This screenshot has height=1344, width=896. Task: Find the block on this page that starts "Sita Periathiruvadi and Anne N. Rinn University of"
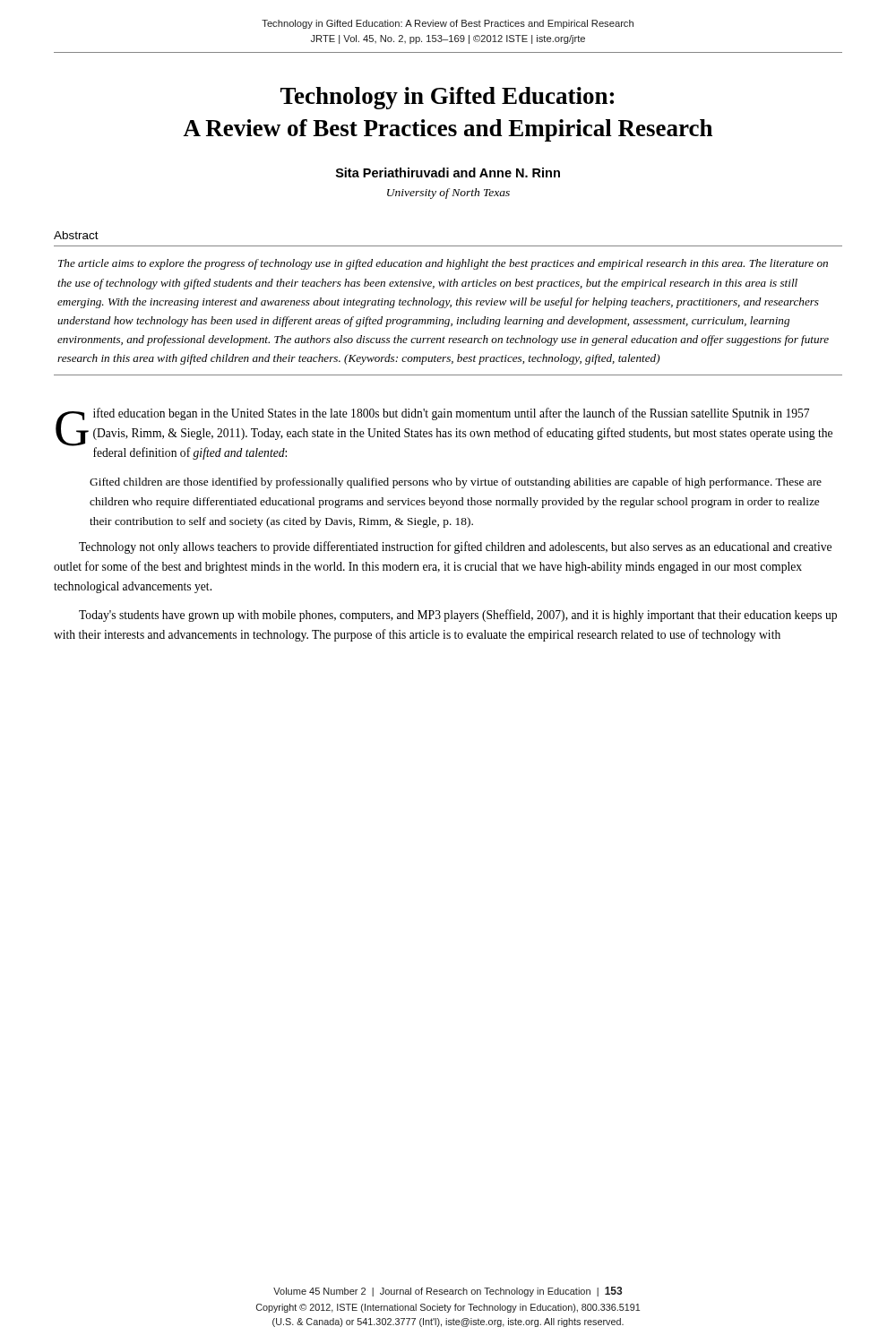[x=448, y=183]
